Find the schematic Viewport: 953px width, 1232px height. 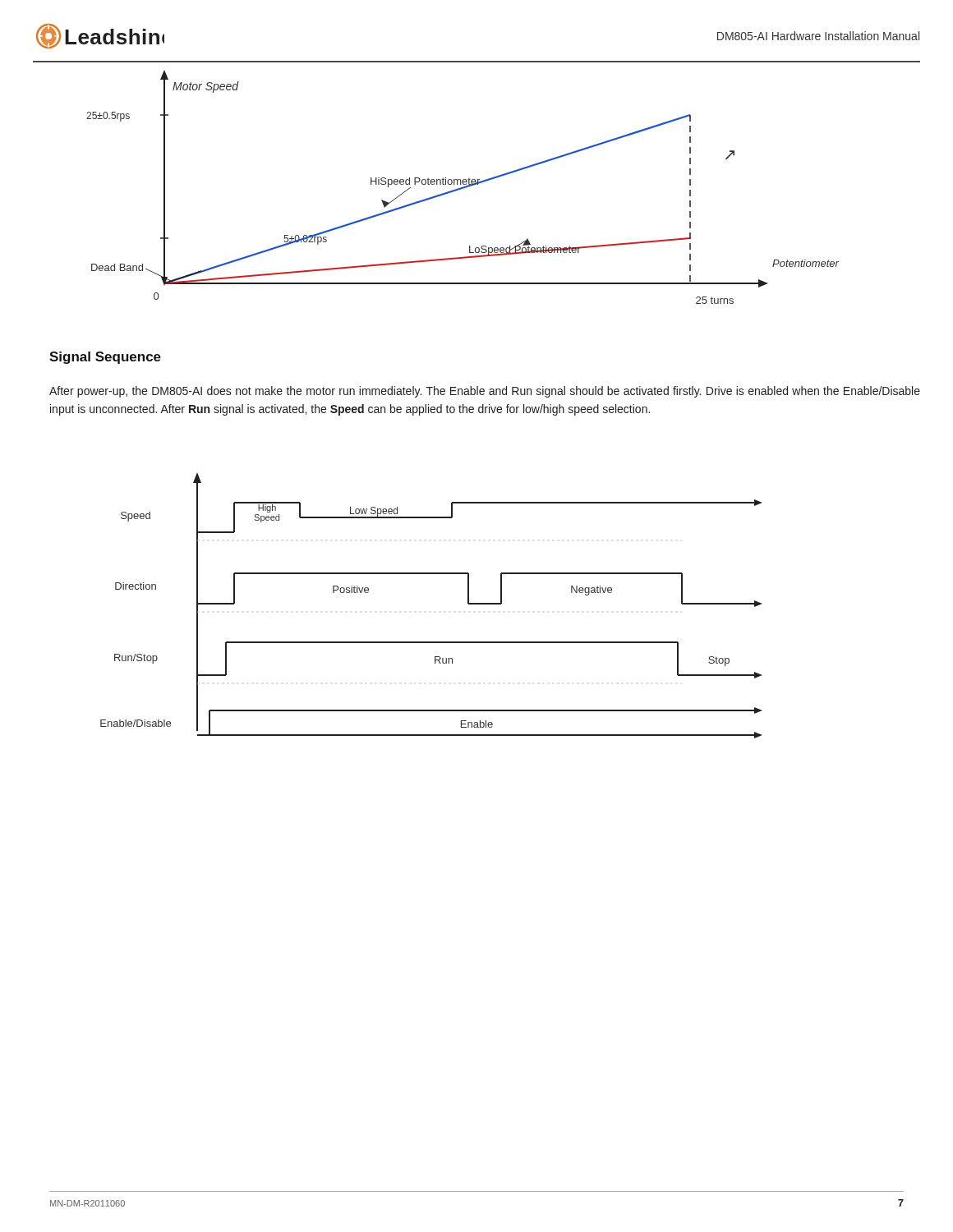[435, 608]
